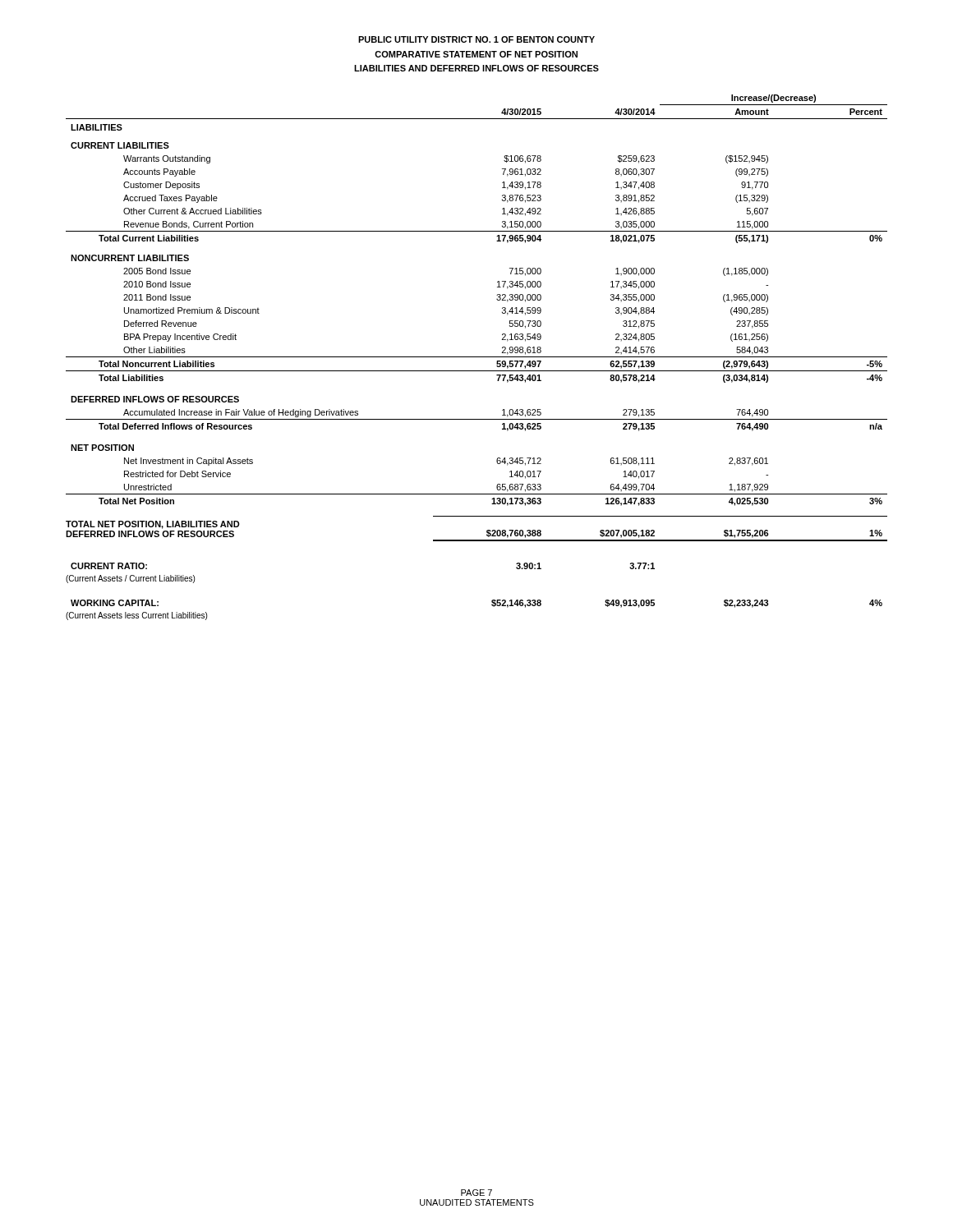Find the table that mentions "Unamortized Premium & Discount"
This screenshot has height=1232, width=953.
pos(476,316)
